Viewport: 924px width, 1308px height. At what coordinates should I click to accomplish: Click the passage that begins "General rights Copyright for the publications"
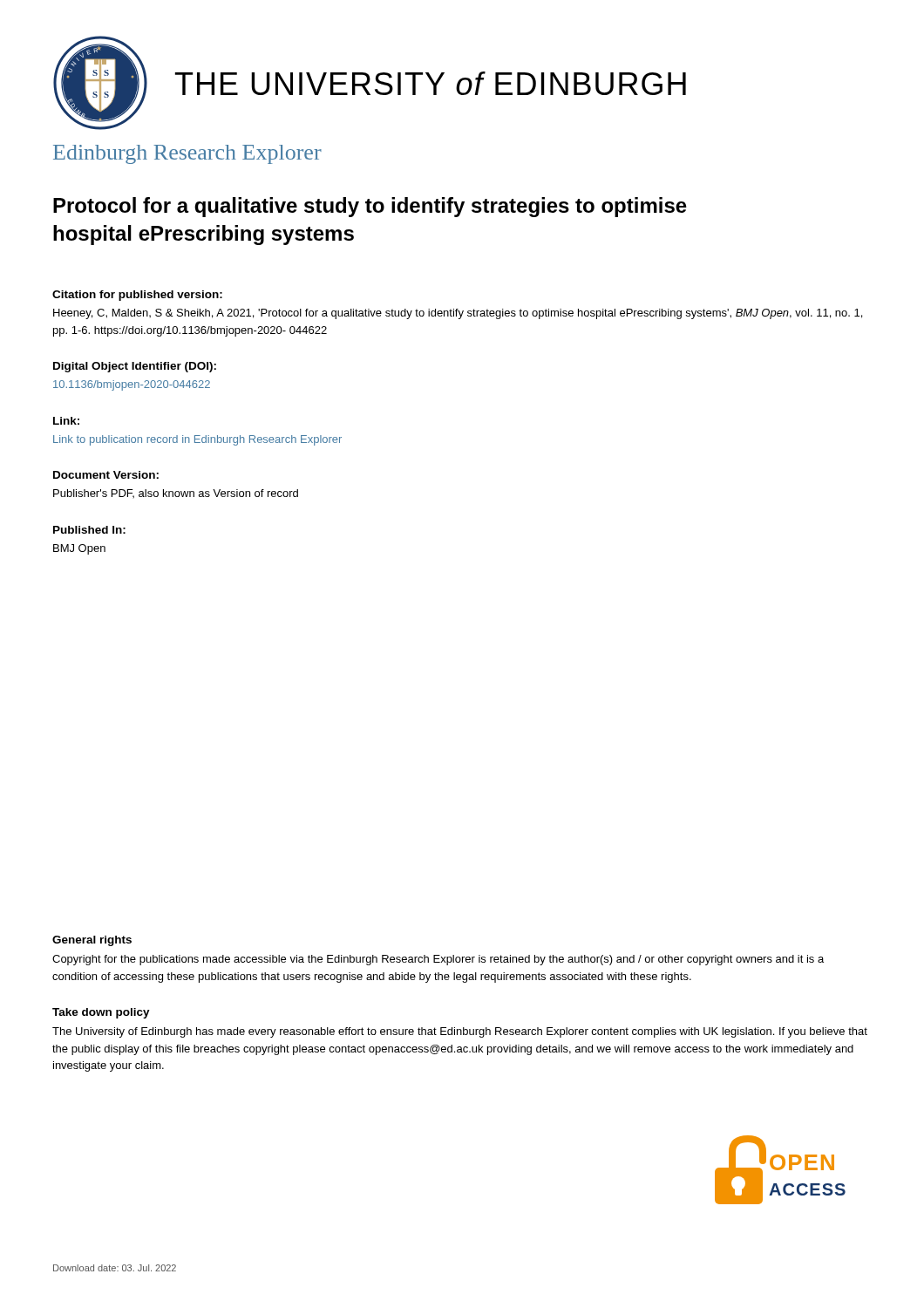pyautogui.click(x=462, y=959)
